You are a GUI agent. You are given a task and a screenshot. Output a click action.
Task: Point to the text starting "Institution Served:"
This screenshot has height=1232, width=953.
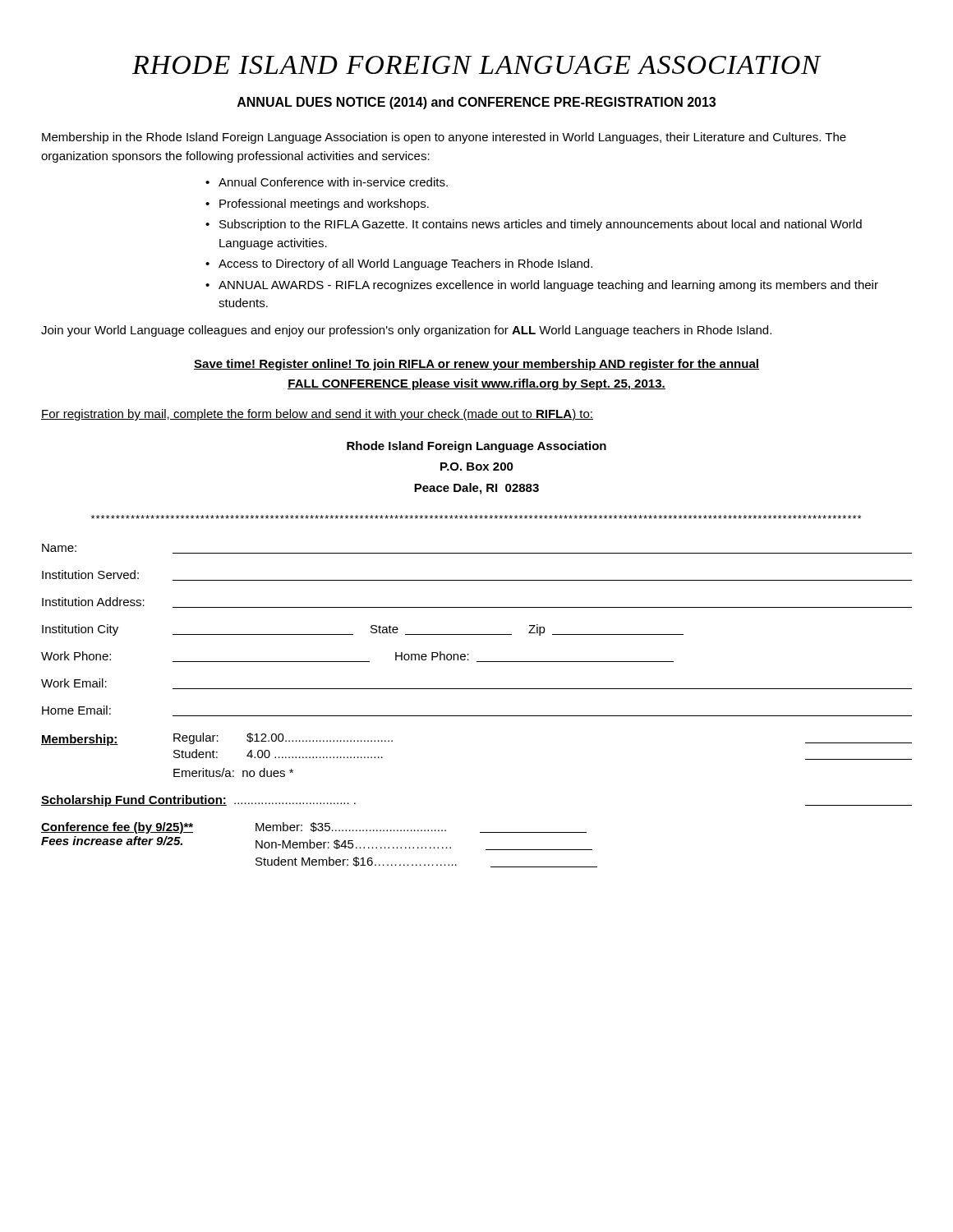(476, 574)
